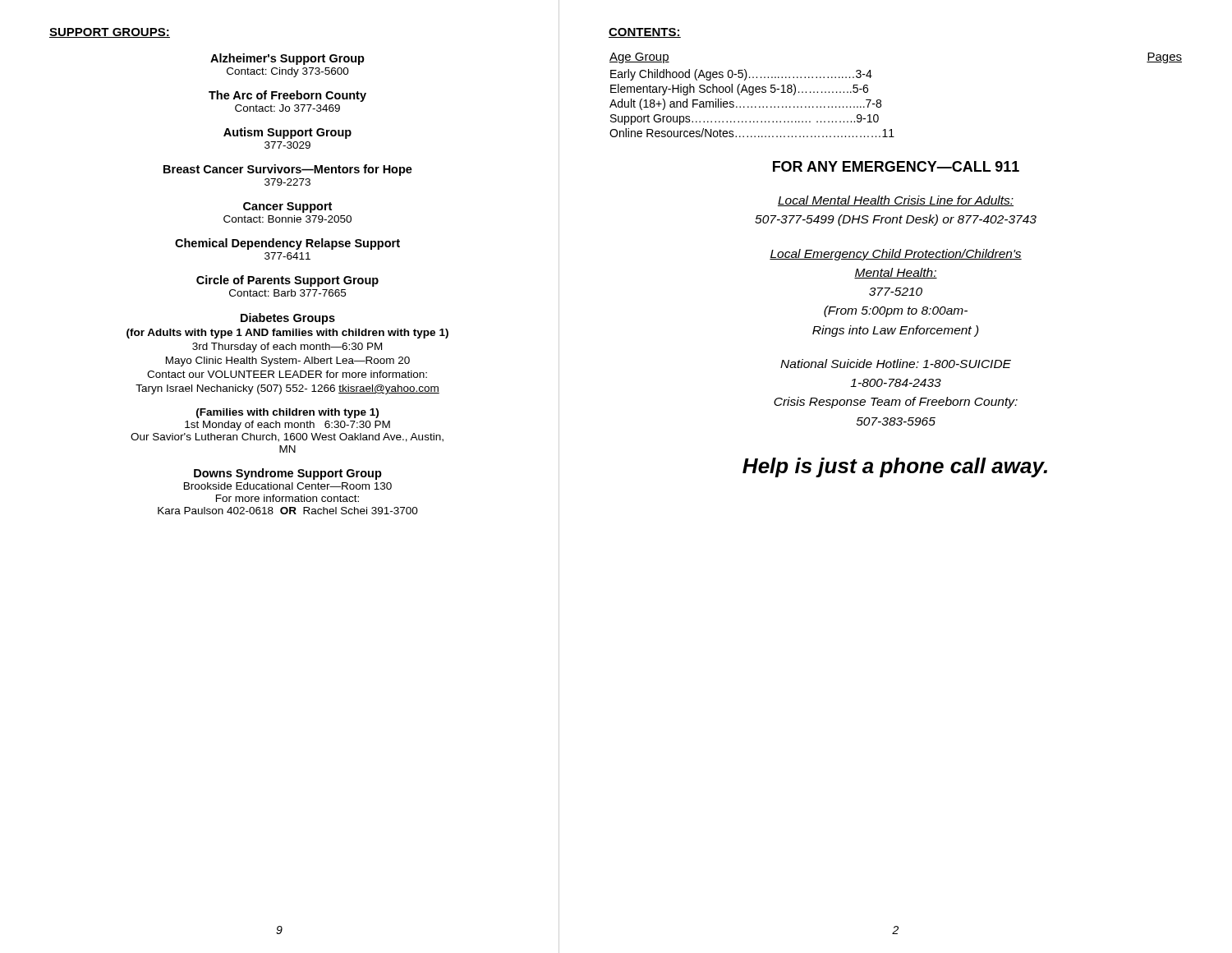Find the block on this page that starts "Local Mental Health"
This screenshot has width=1232, height=953.
tap(896, 210)
